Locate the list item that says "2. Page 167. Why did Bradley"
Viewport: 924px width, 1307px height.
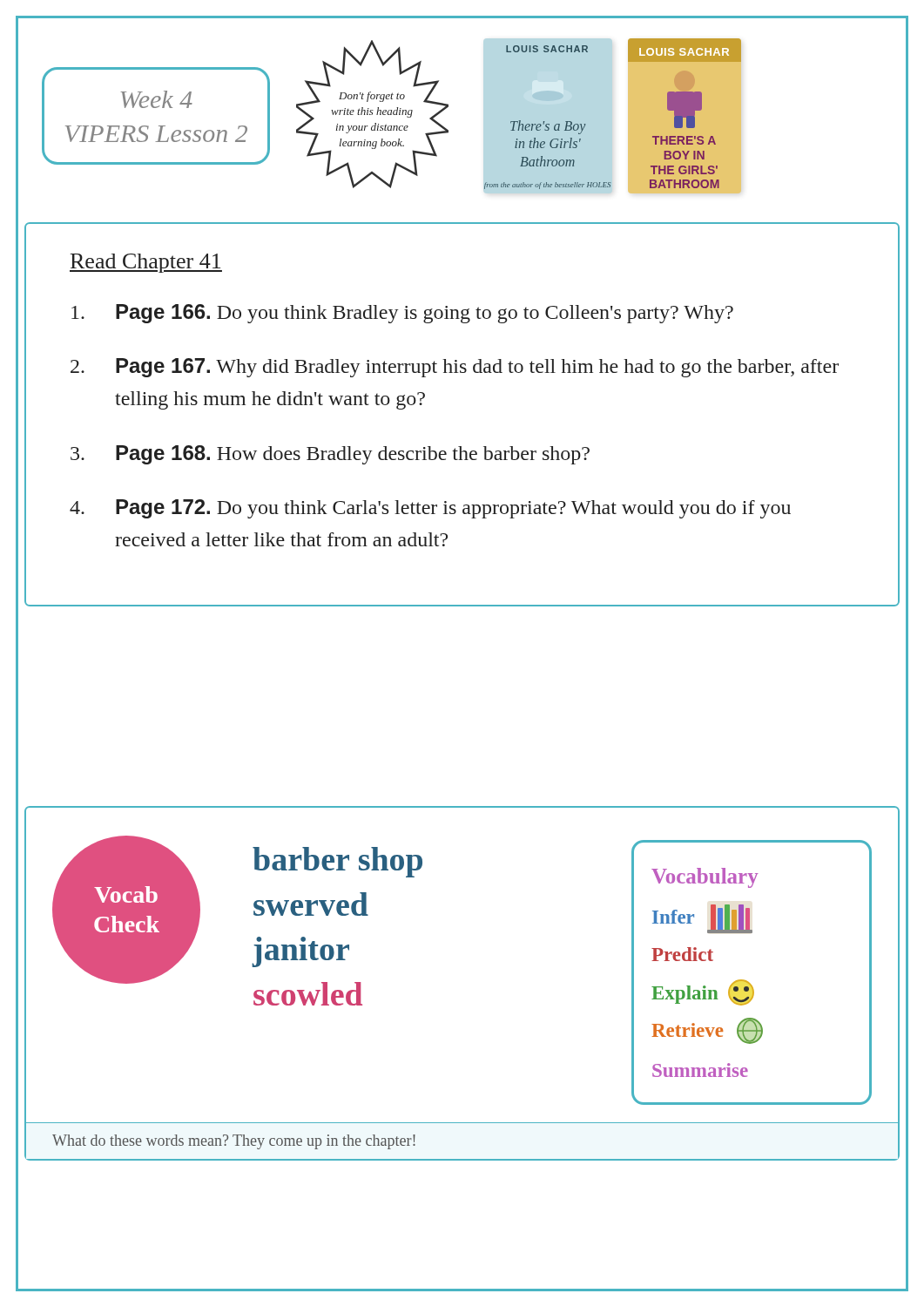coord(462,382)
